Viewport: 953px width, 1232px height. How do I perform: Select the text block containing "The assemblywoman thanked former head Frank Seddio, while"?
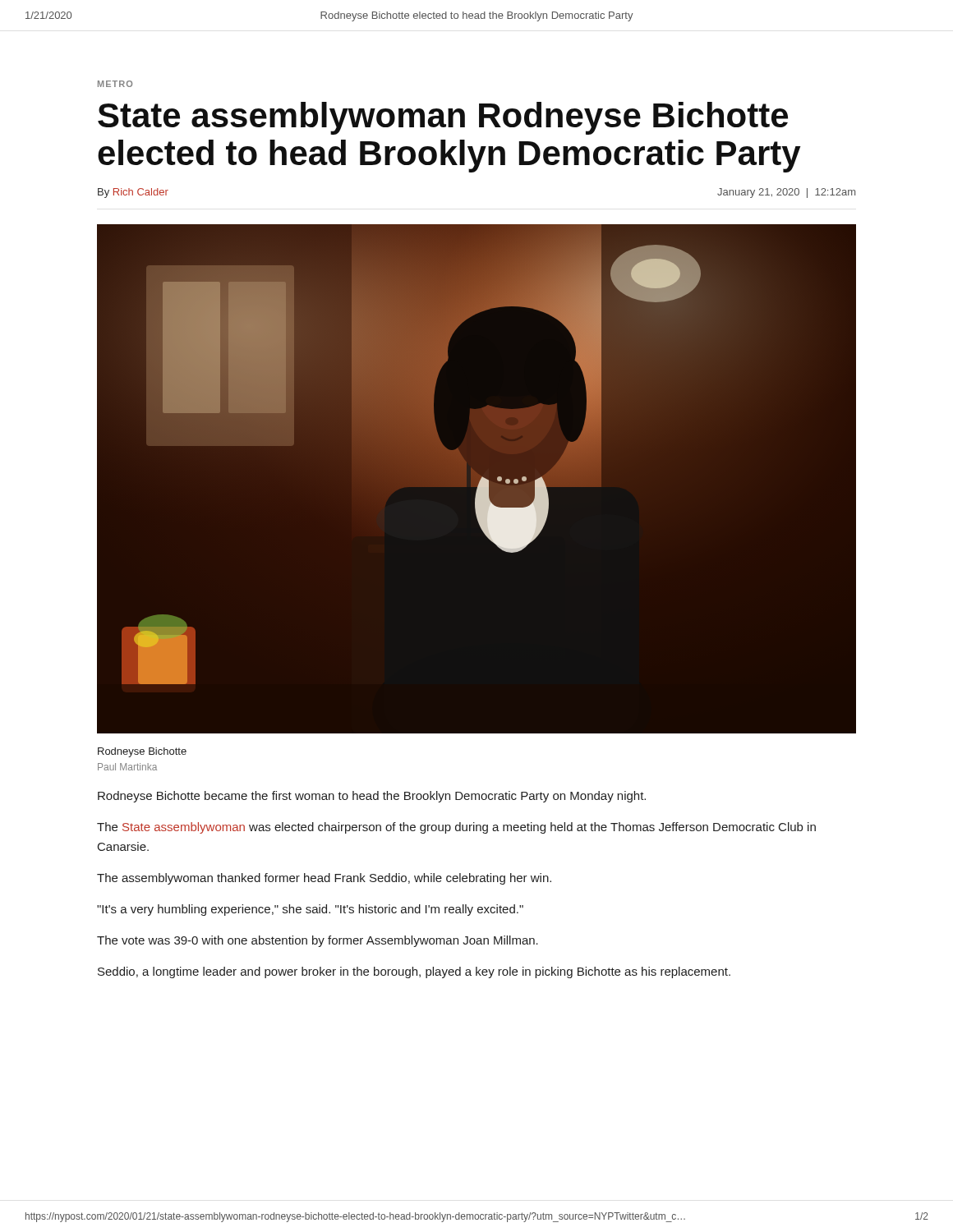click(x=325, y=877)
